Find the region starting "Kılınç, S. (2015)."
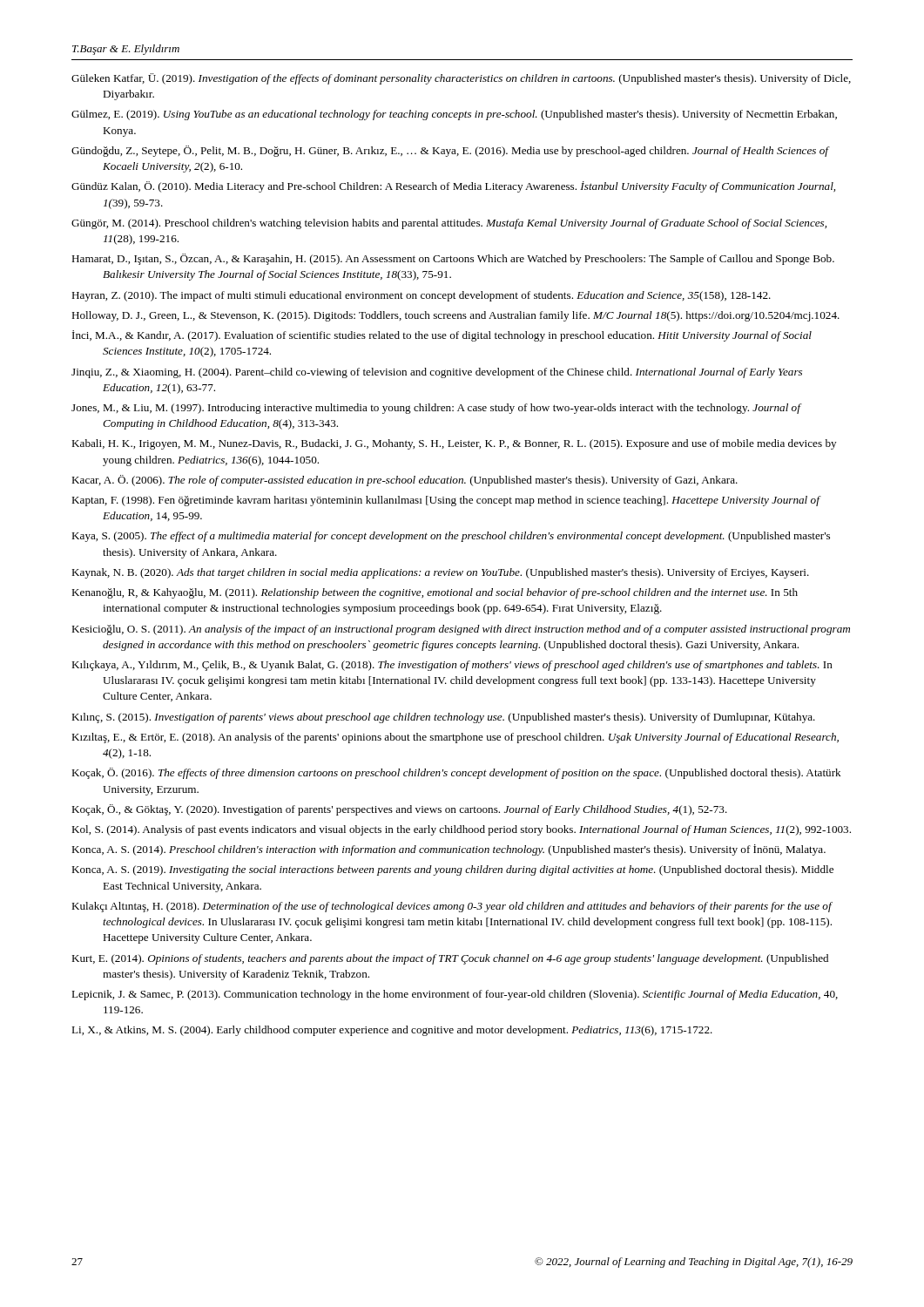924x1307 pixels. coord(443,716)
